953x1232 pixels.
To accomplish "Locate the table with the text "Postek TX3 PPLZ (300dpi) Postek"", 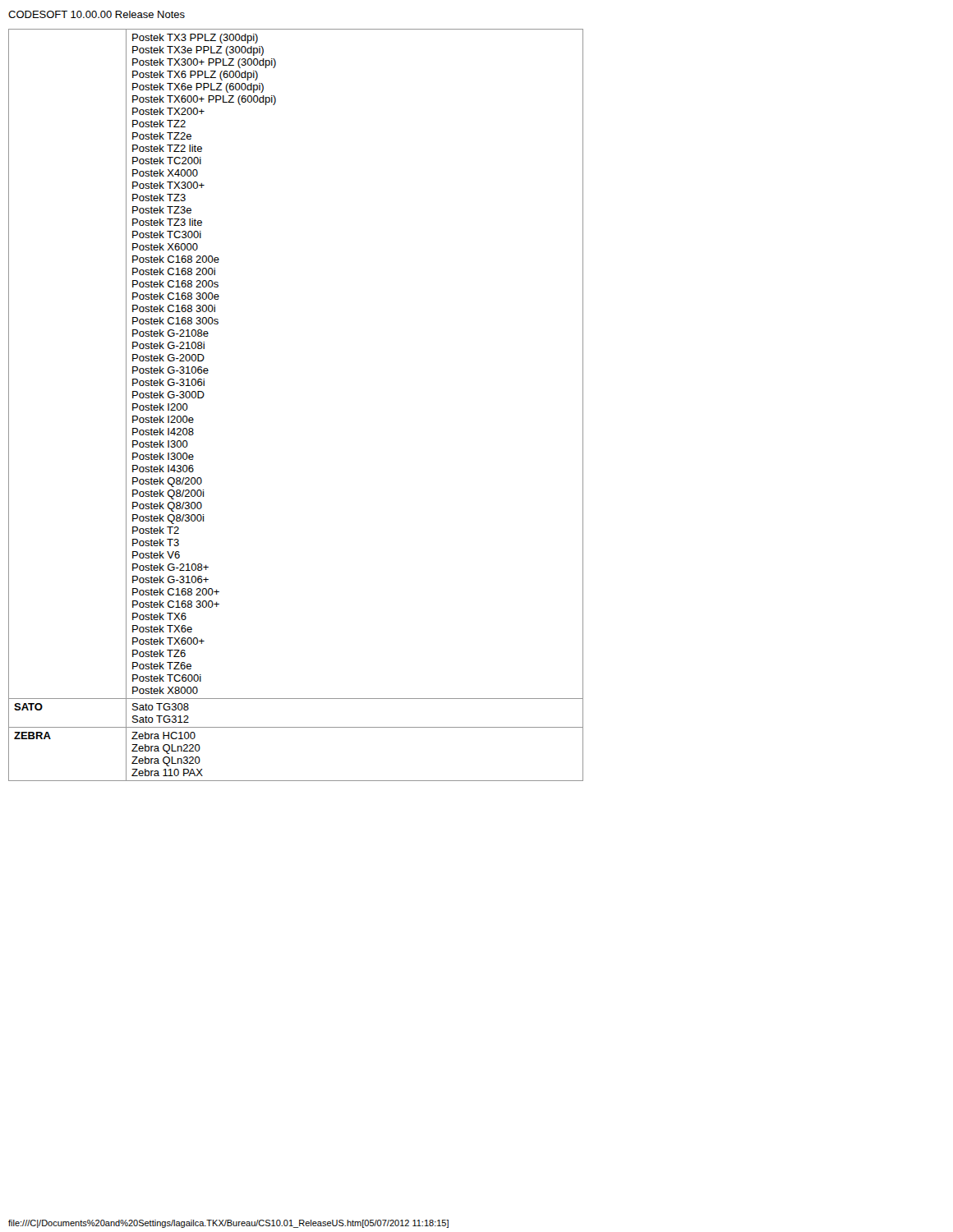I will (296, 405).
